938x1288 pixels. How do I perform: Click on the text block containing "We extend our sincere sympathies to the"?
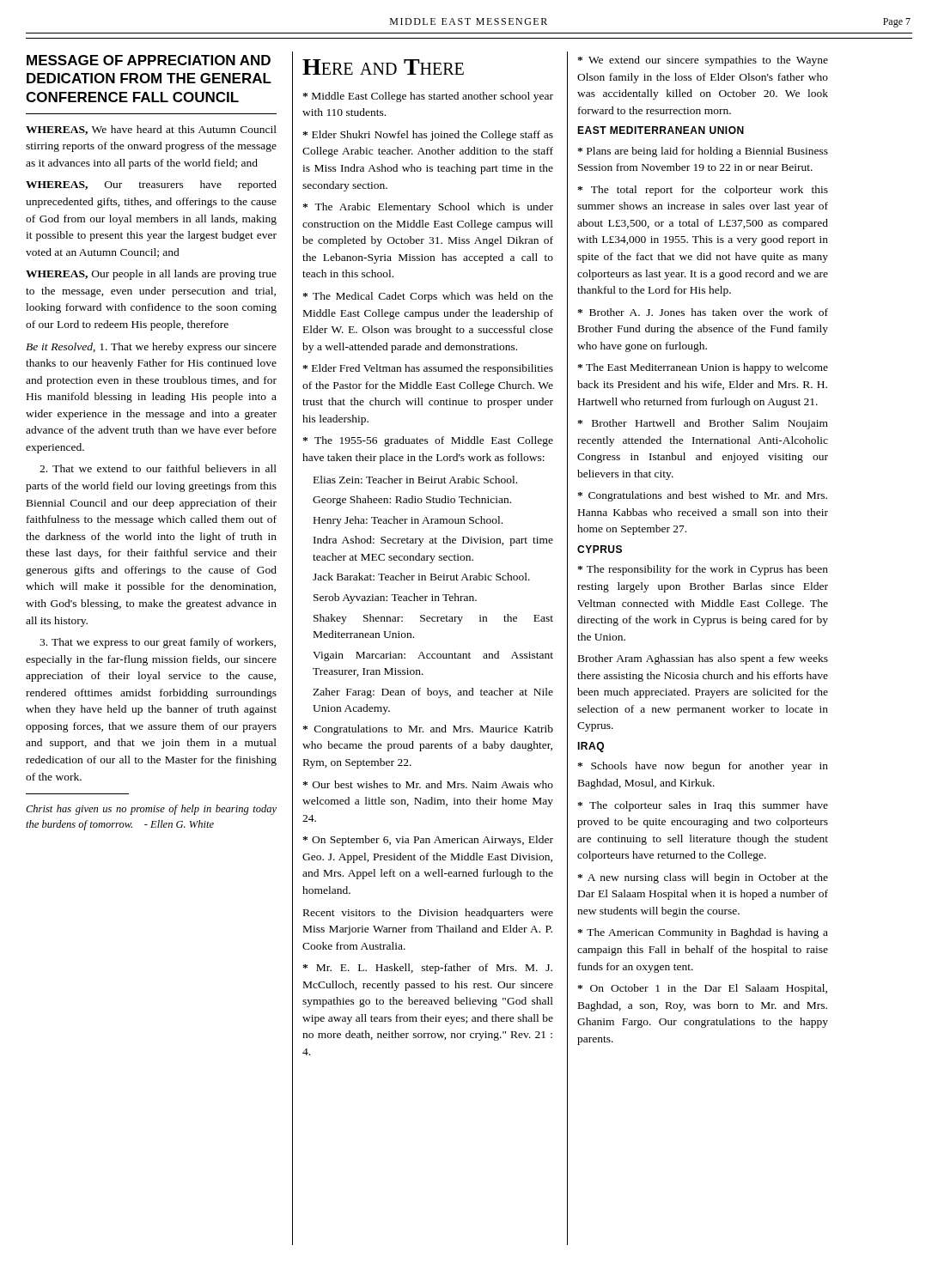(x=703, y=85)
